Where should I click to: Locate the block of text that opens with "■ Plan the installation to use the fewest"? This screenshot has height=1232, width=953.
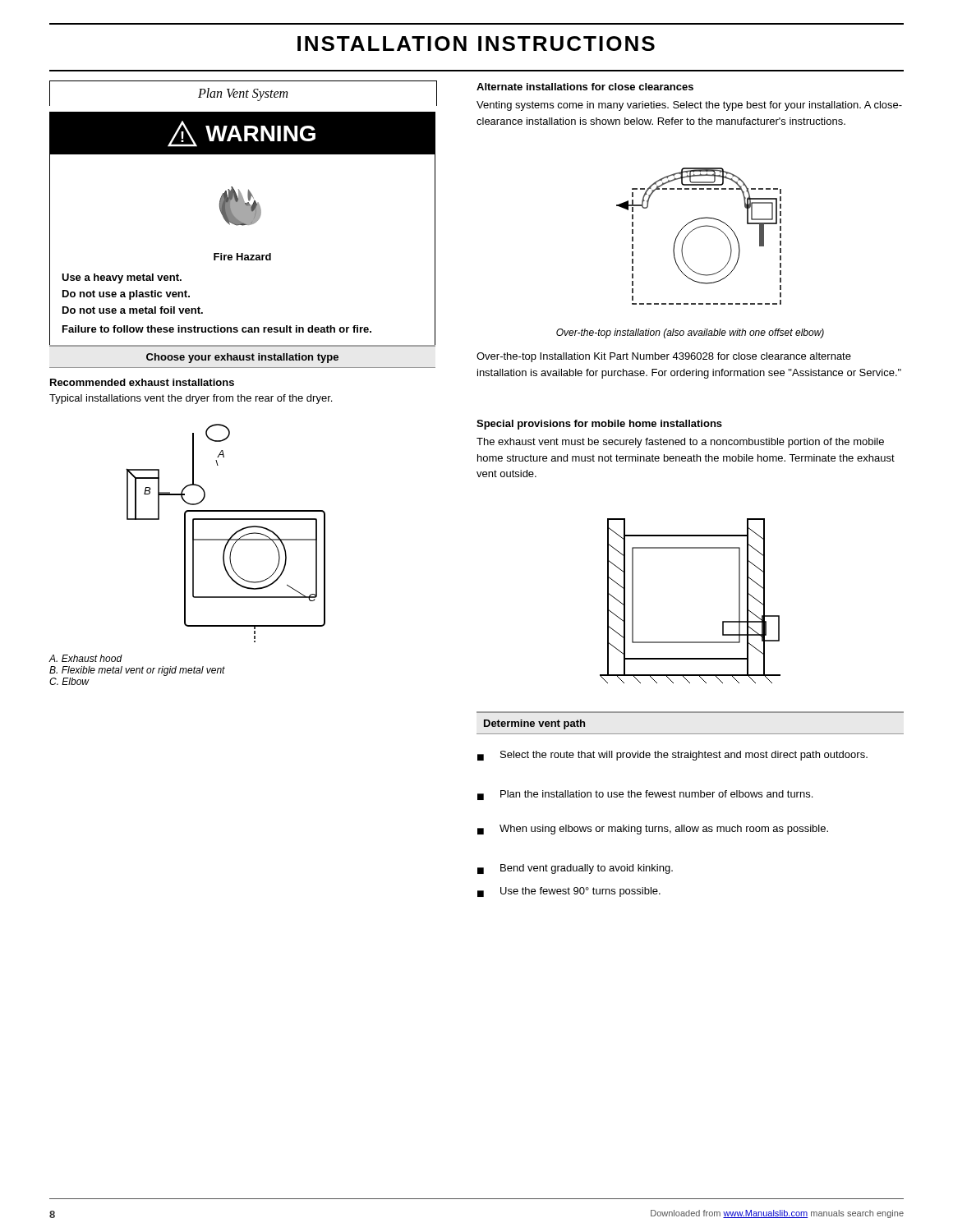pyautogui.click(x=645, y=796)
